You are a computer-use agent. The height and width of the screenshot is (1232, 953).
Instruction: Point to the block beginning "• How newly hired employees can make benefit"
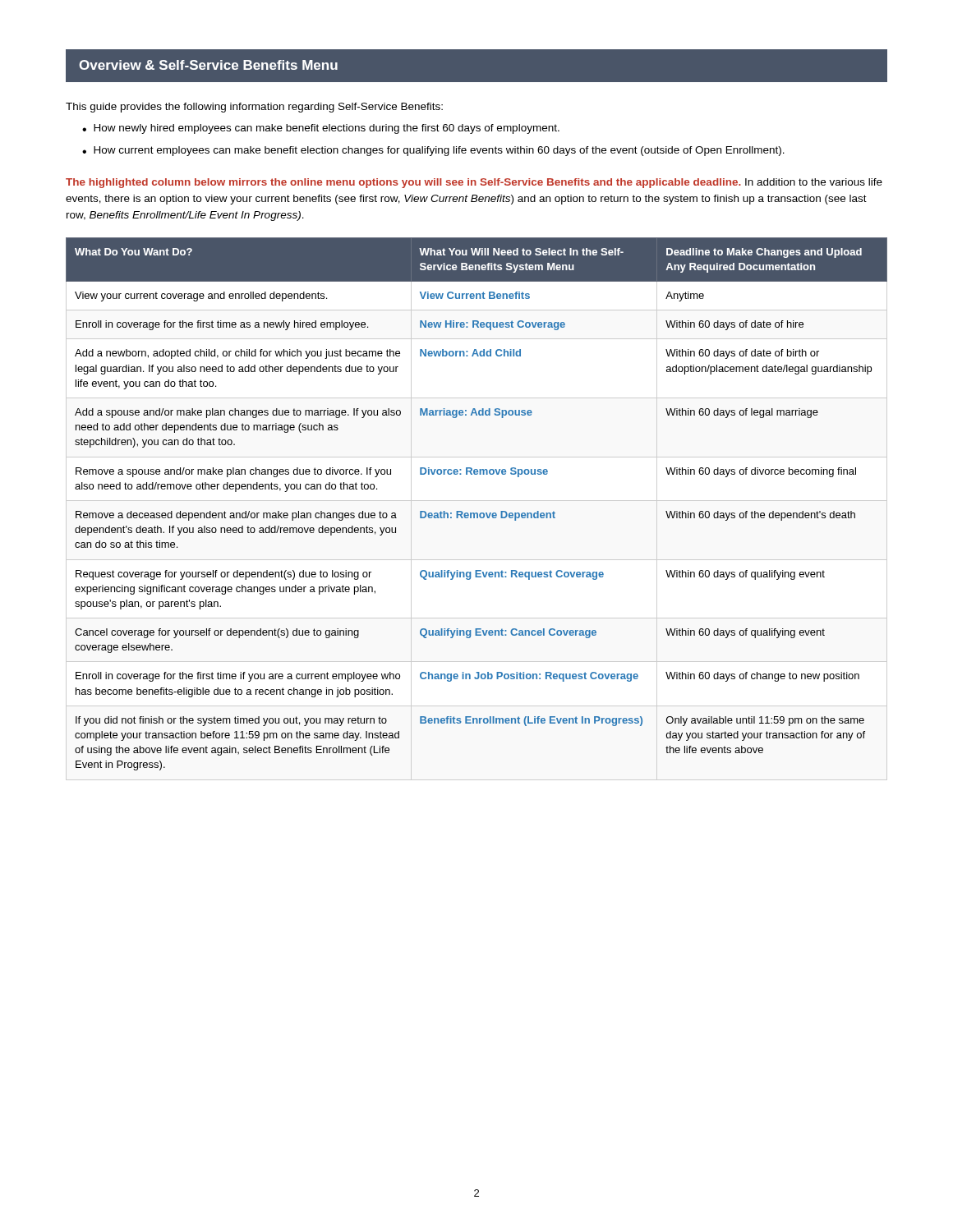[x=321, y=129]
